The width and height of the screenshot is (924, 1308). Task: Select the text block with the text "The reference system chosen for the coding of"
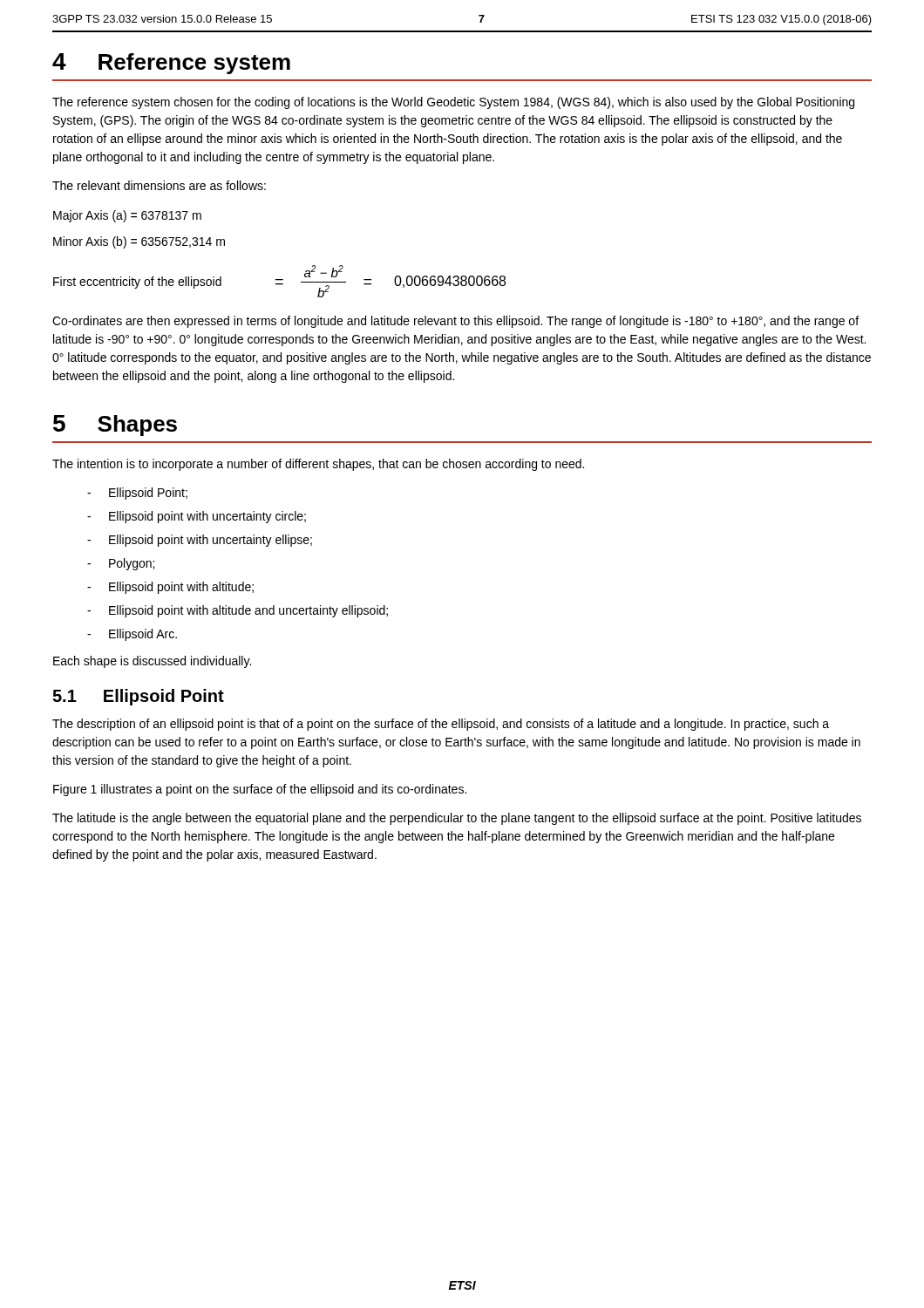[454, 129]
